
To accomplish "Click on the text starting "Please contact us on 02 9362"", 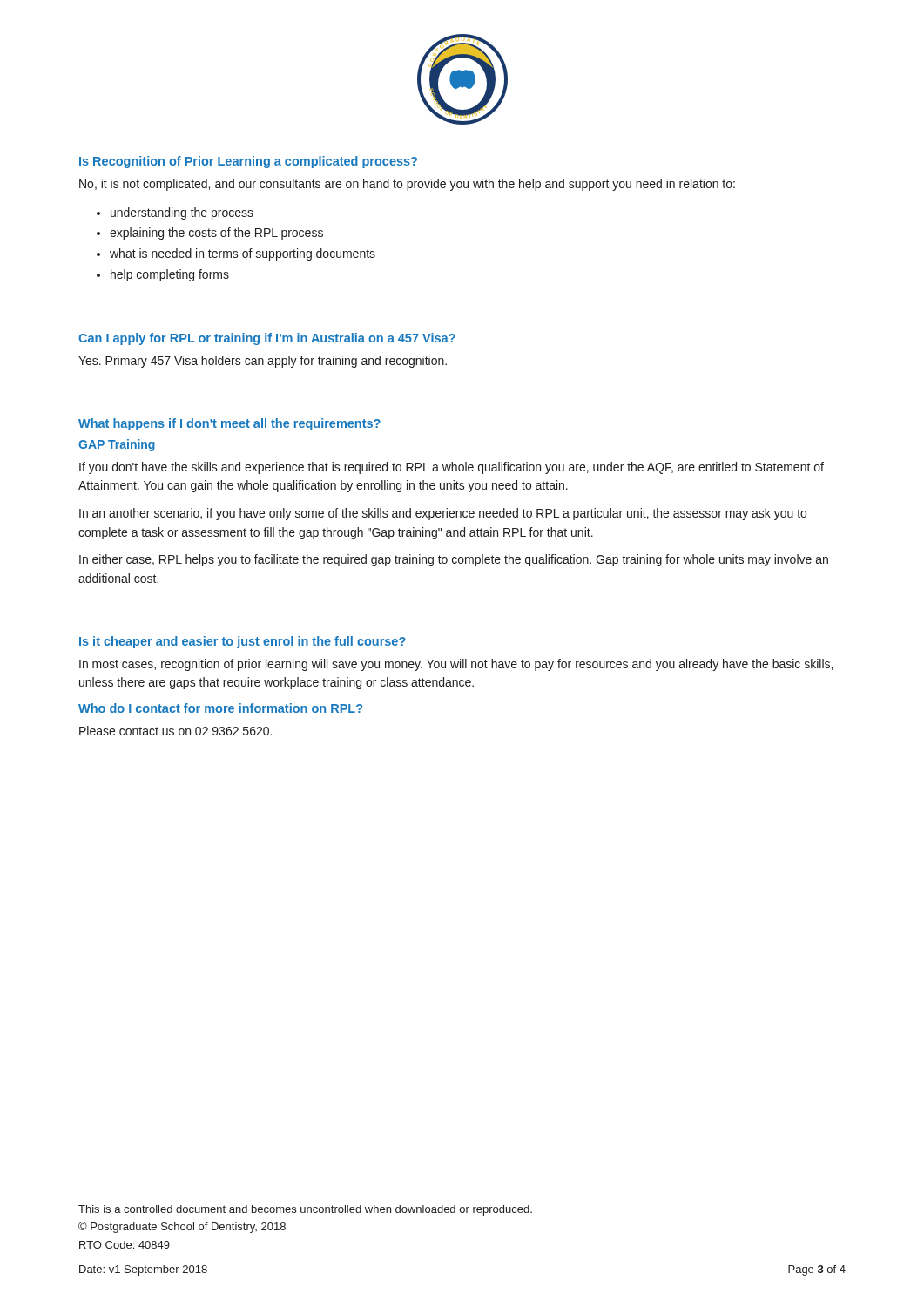I will [x=176, y=731].
